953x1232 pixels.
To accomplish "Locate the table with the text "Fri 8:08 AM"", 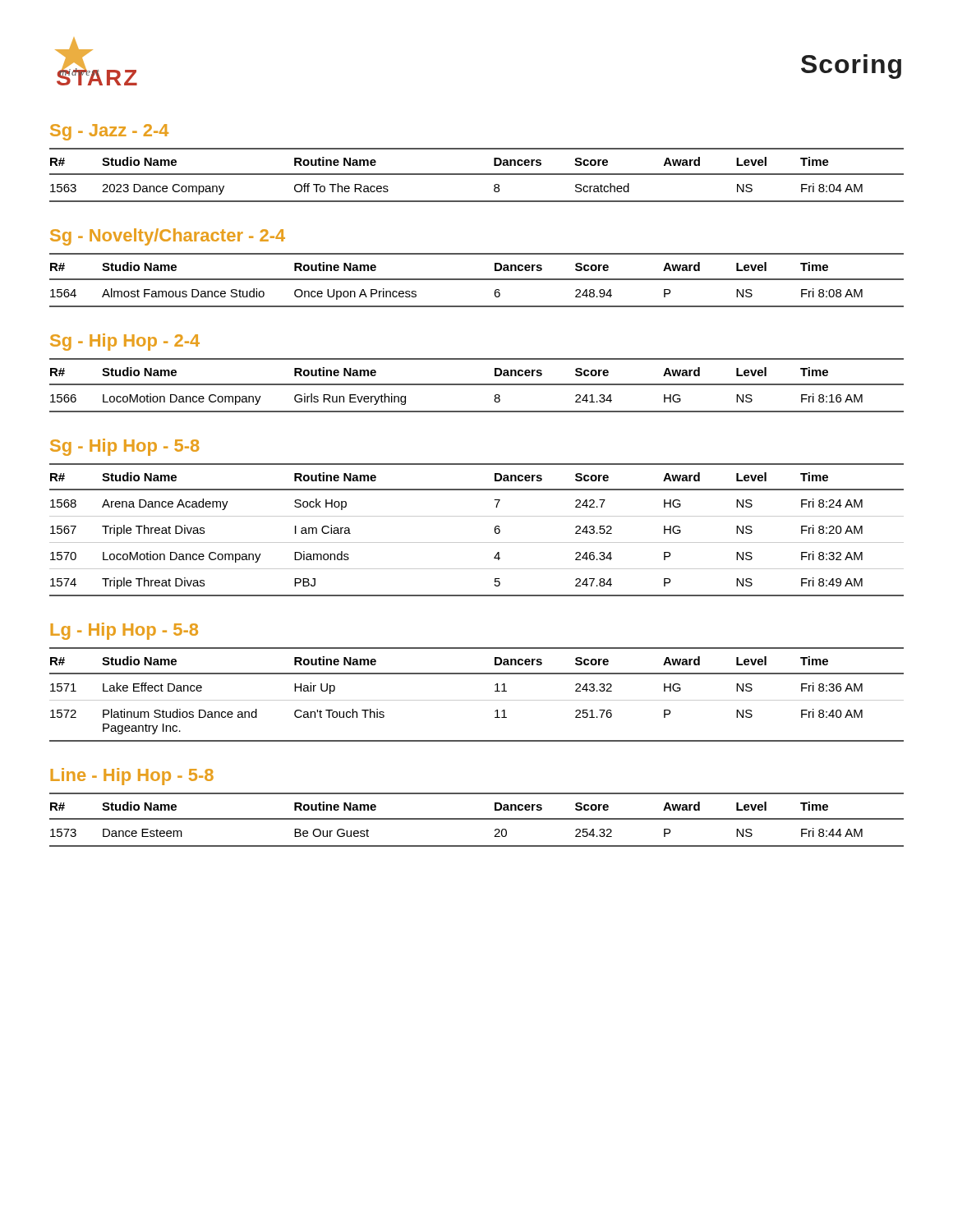I will [x=476, y=280].
